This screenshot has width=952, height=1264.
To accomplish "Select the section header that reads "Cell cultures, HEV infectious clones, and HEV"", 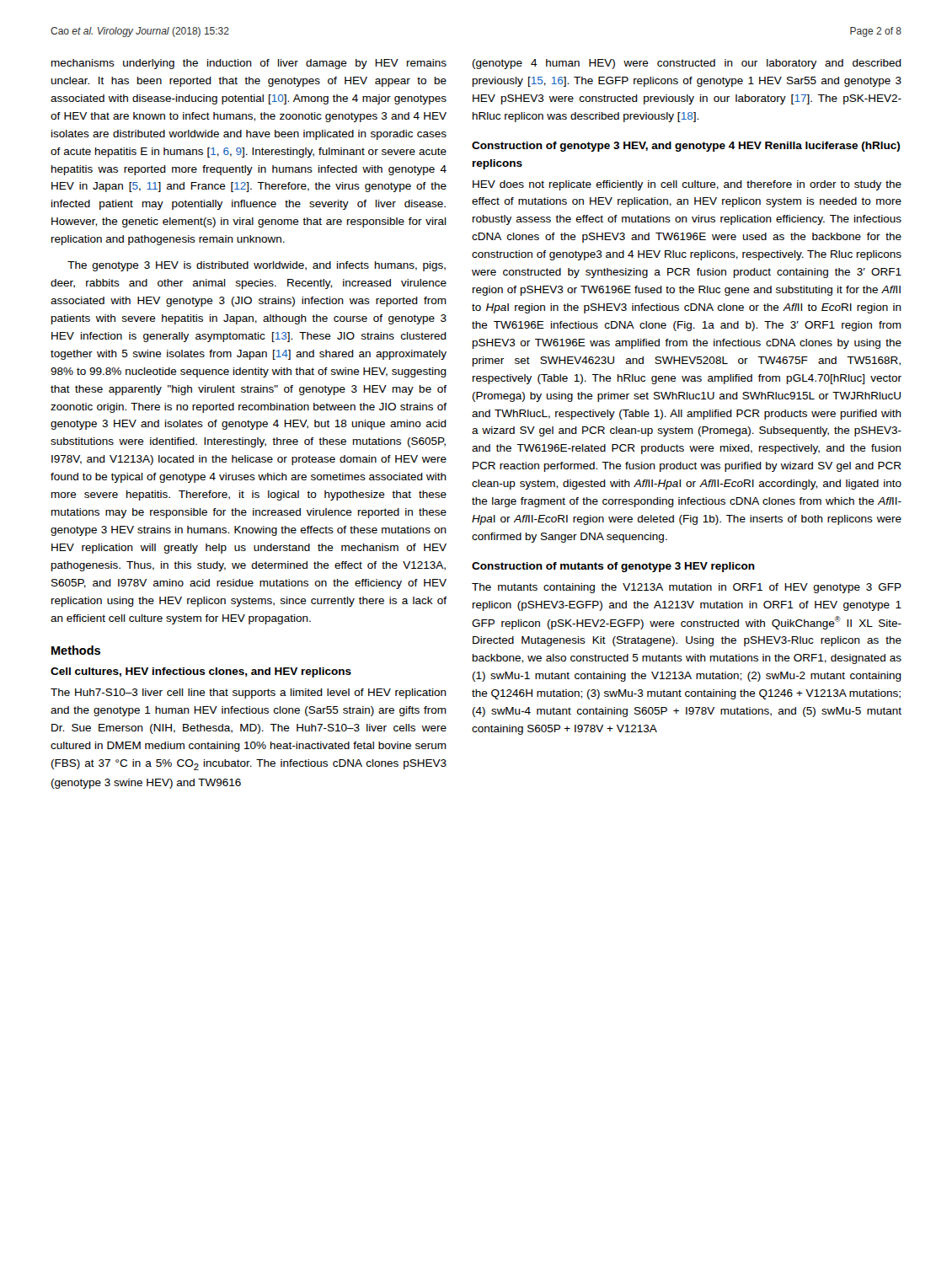I will click(201, 671).
